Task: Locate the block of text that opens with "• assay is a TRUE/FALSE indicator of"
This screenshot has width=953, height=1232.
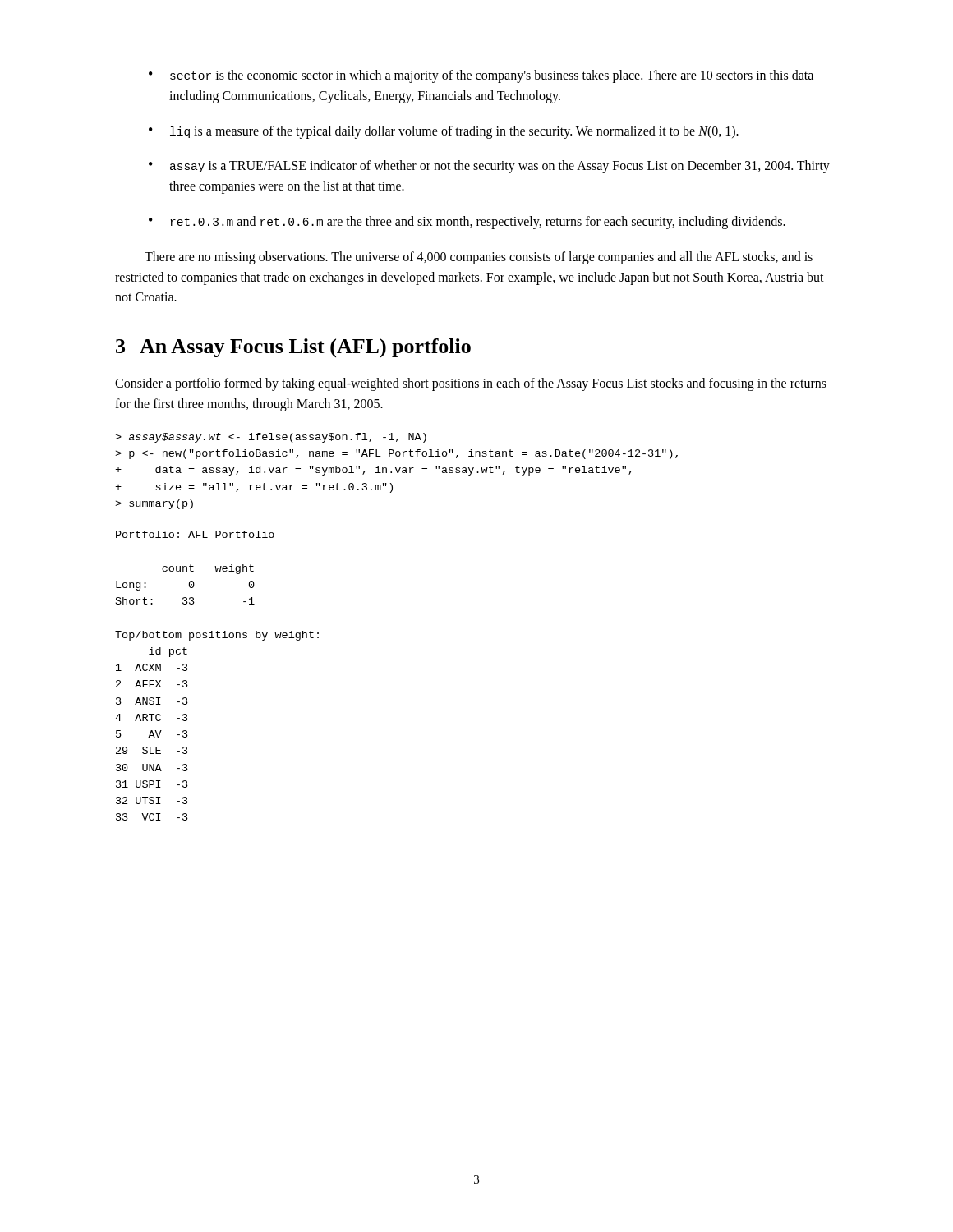Action: tap(493, 177)
